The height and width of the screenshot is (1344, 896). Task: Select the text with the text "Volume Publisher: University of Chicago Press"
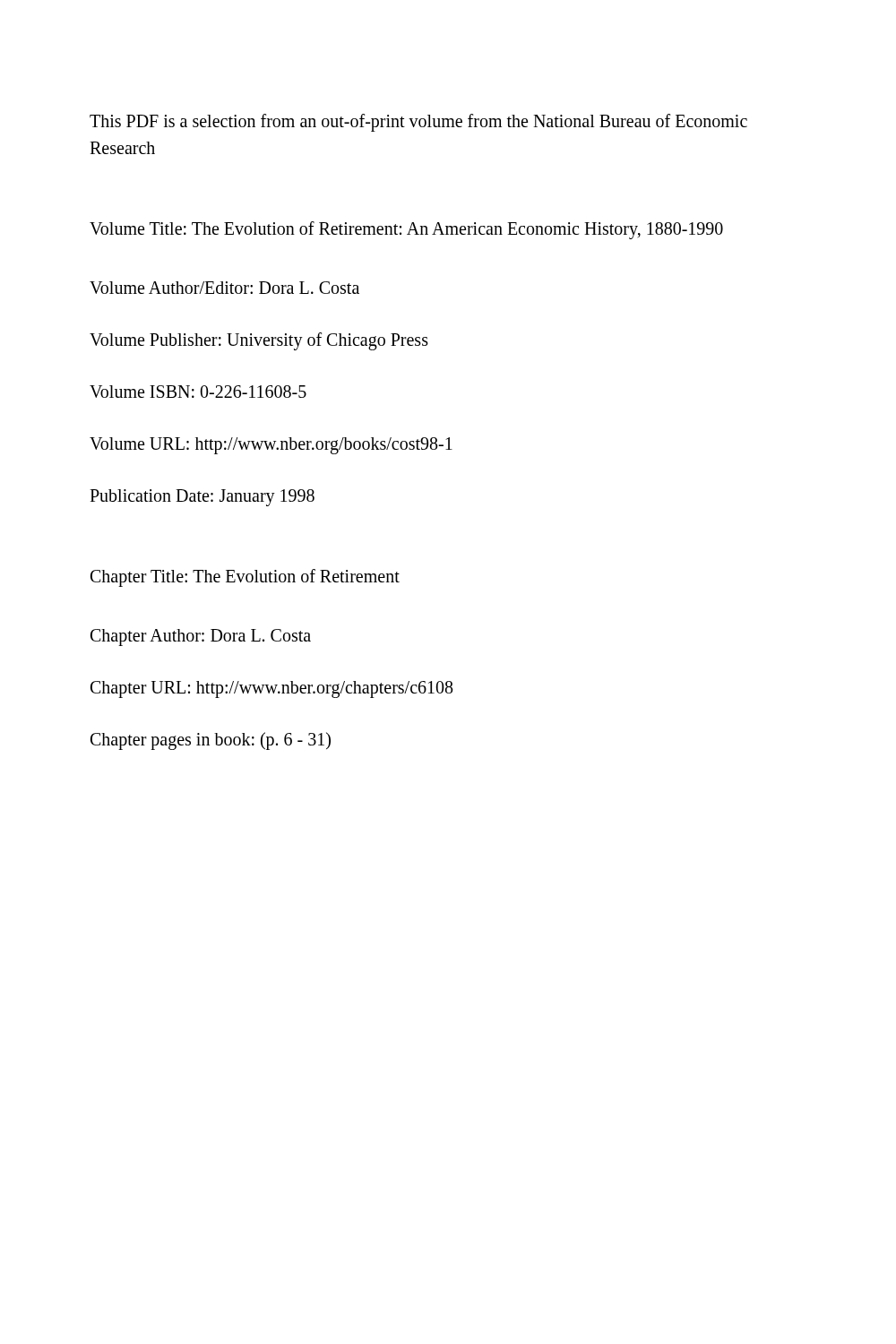tap(259, 340)
